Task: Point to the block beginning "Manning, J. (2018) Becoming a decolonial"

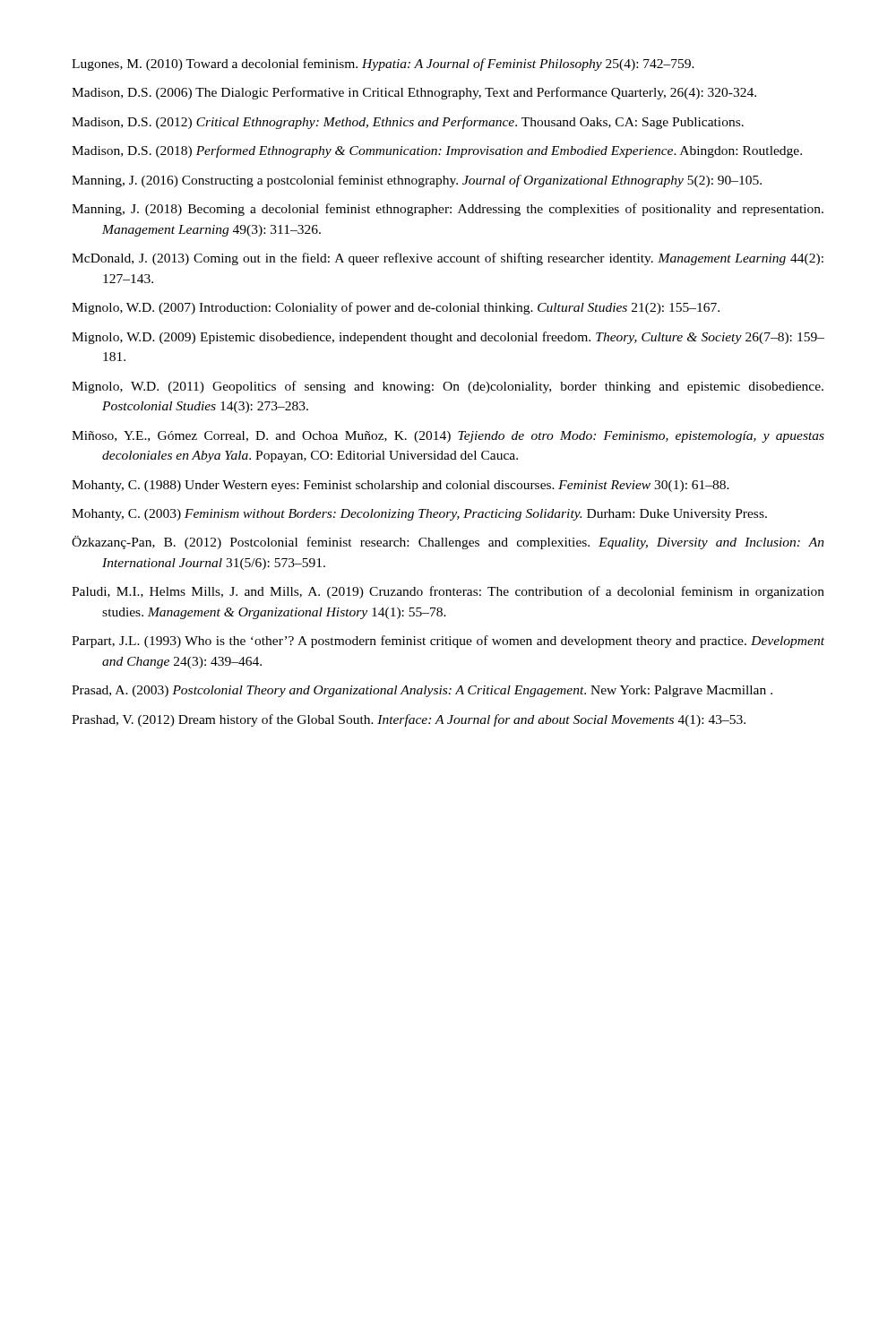Action: pyautogui.click(x=448, y=219)
